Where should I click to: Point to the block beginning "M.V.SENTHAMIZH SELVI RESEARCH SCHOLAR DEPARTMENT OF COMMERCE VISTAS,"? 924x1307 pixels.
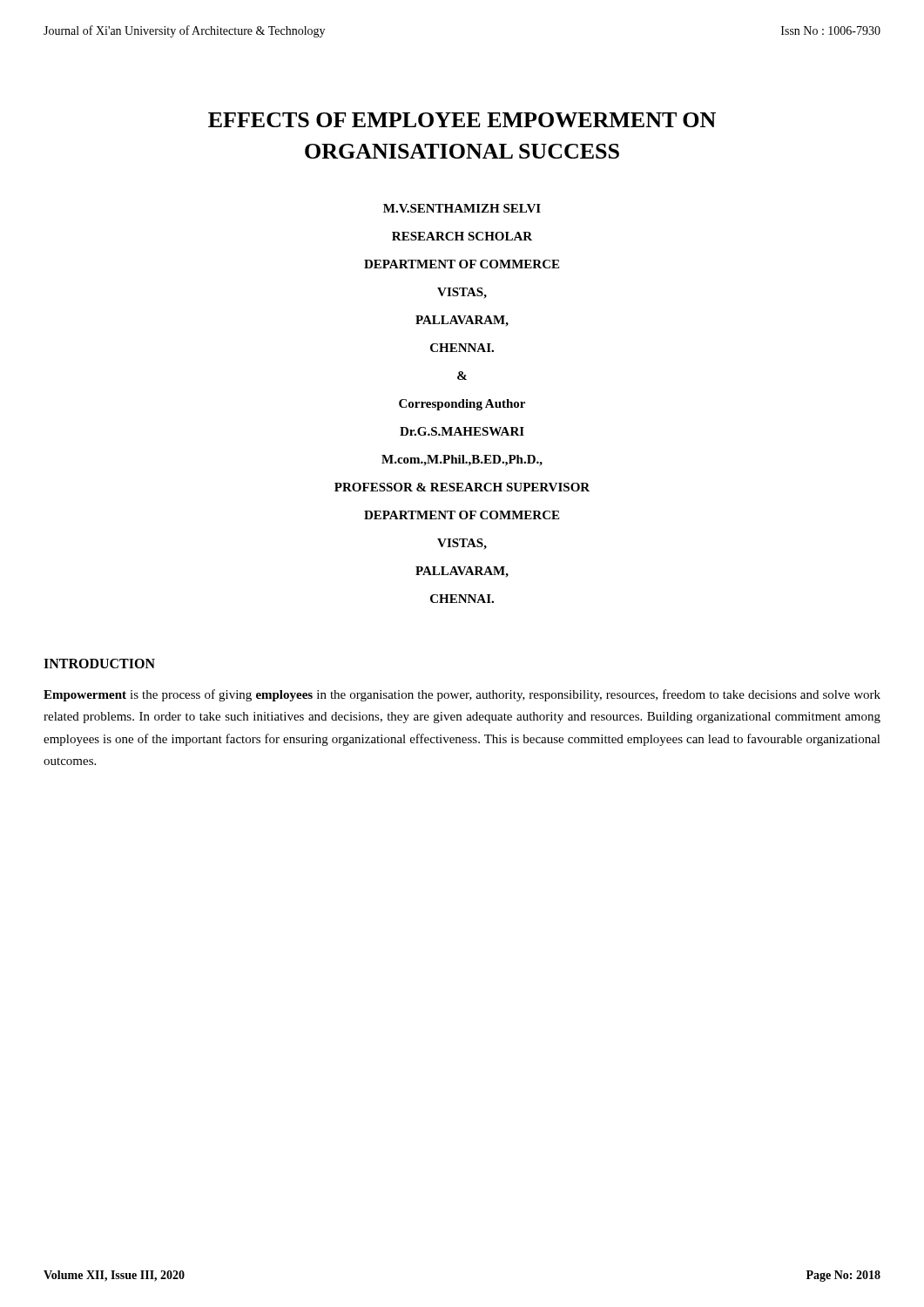coord(462,403)
